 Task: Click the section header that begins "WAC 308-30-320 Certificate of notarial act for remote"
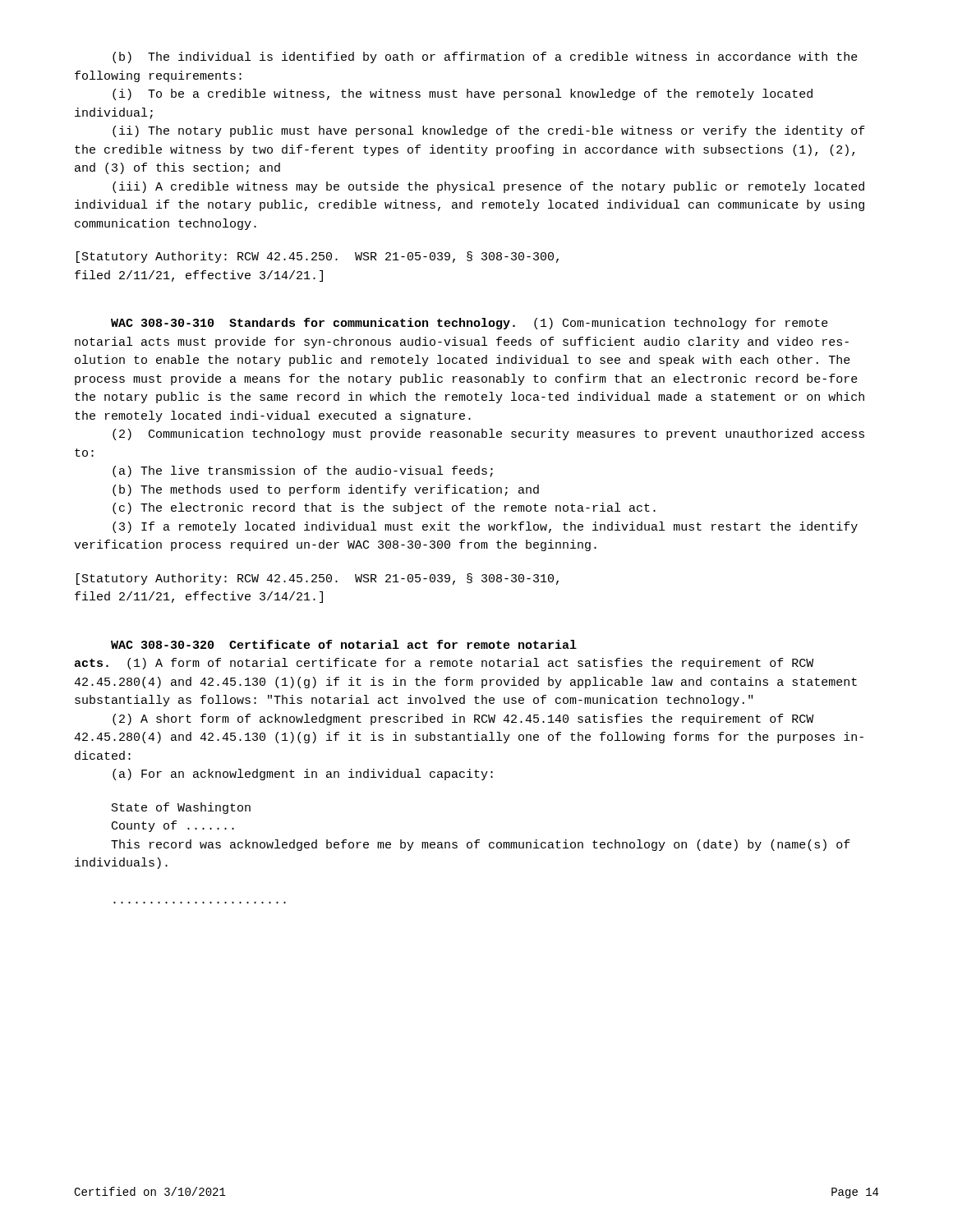pyautogui.click(x=470, y=710)
